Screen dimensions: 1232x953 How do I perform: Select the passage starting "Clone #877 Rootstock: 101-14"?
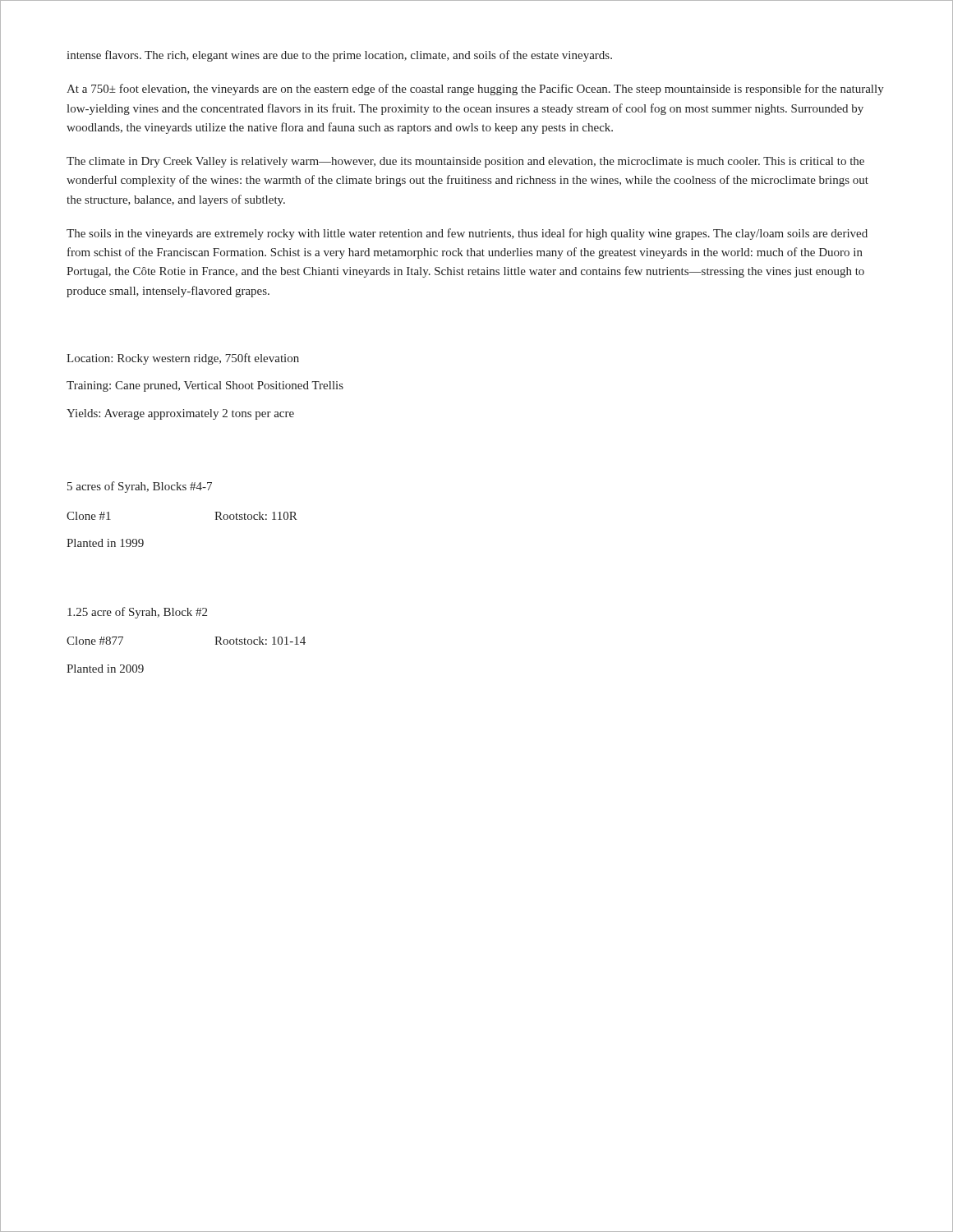tap(93, 639)
